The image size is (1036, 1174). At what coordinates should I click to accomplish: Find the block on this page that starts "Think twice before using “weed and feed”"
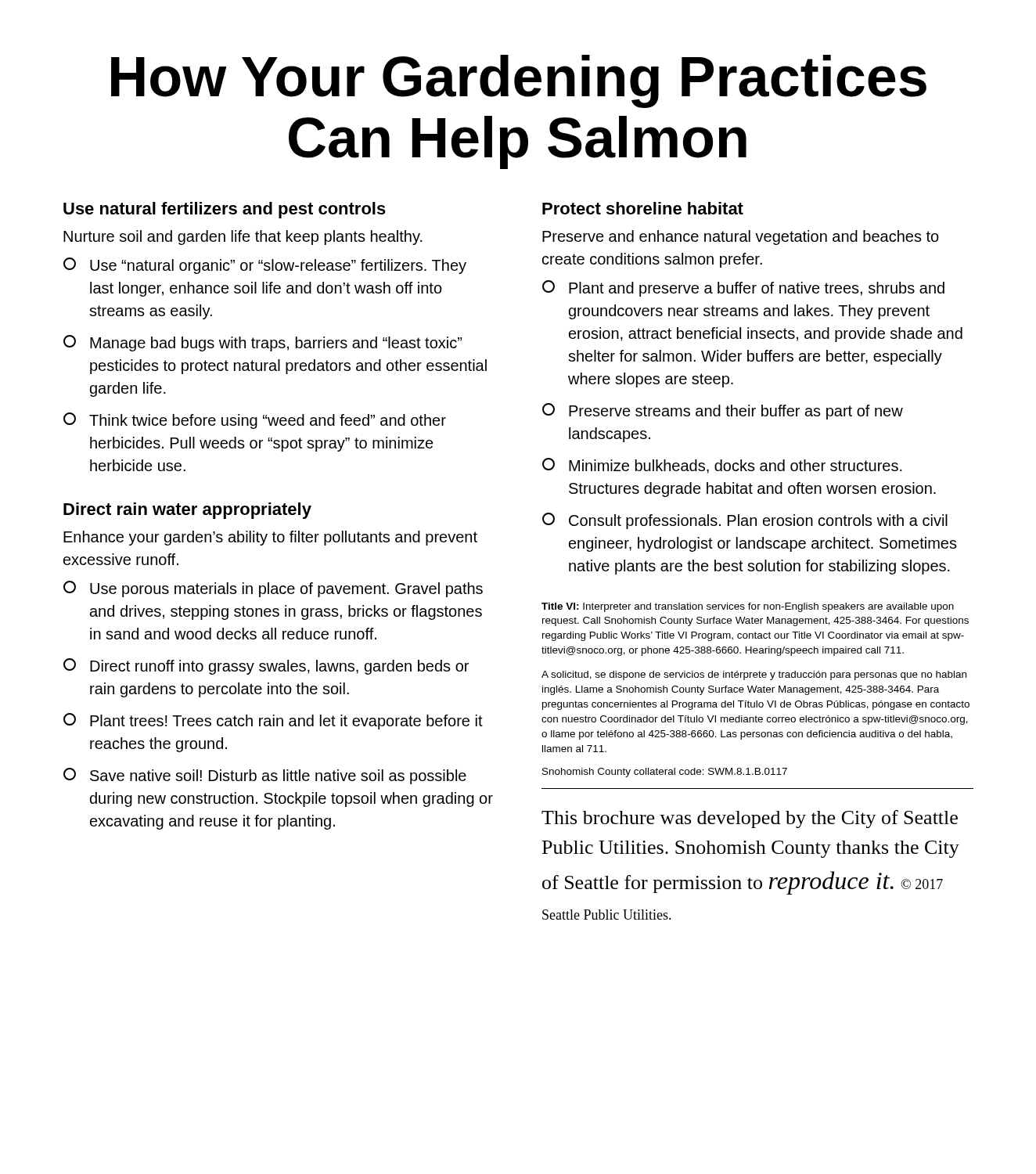point(279,443)
